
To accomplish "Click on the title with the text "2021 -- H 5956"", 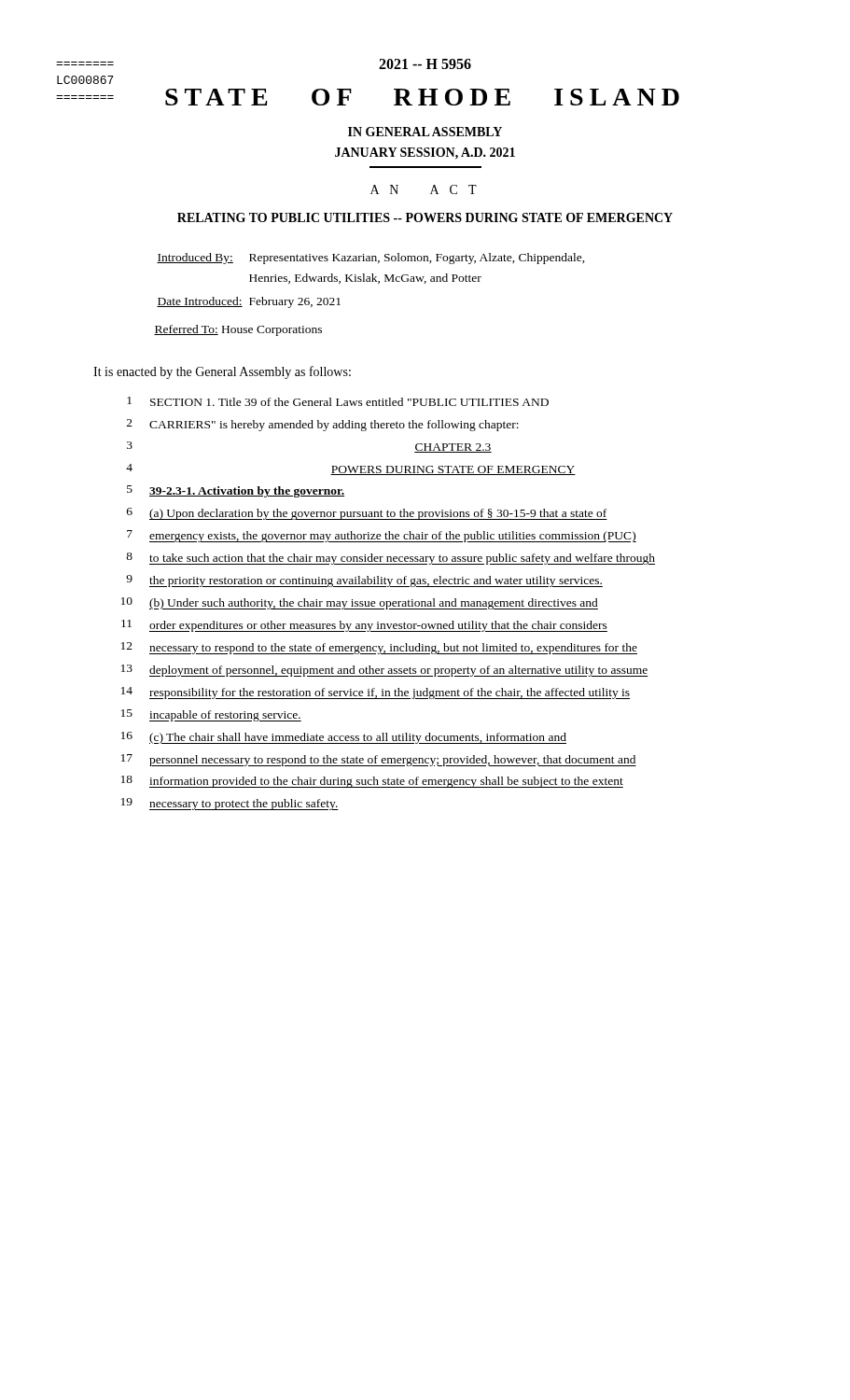I will (x=425, y=64).
